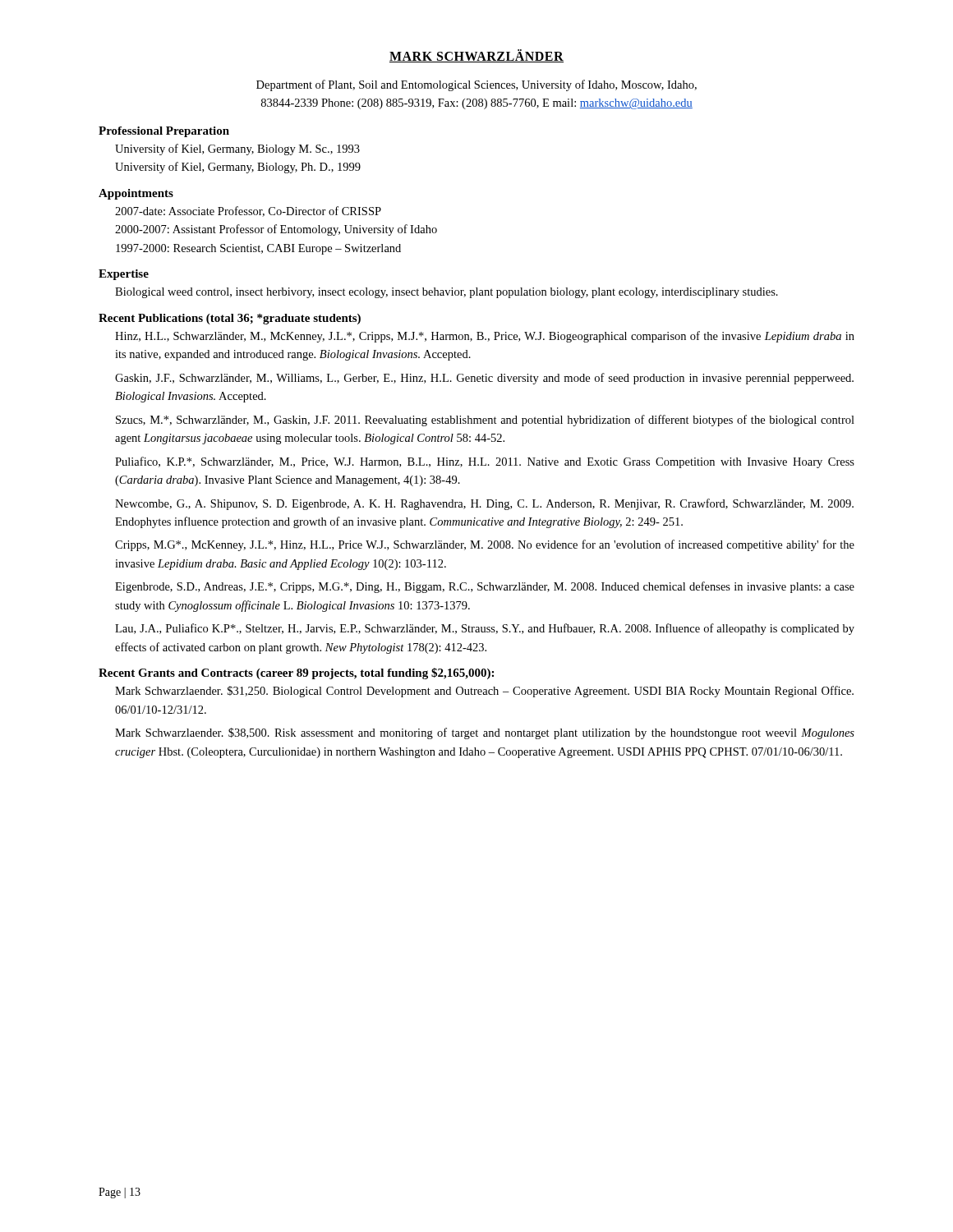Point to the block beginning "Department of Plant, Soil and Entomological Sciences,"
The width and height of the screenshot is (953, 1232).
coord(476,94)
